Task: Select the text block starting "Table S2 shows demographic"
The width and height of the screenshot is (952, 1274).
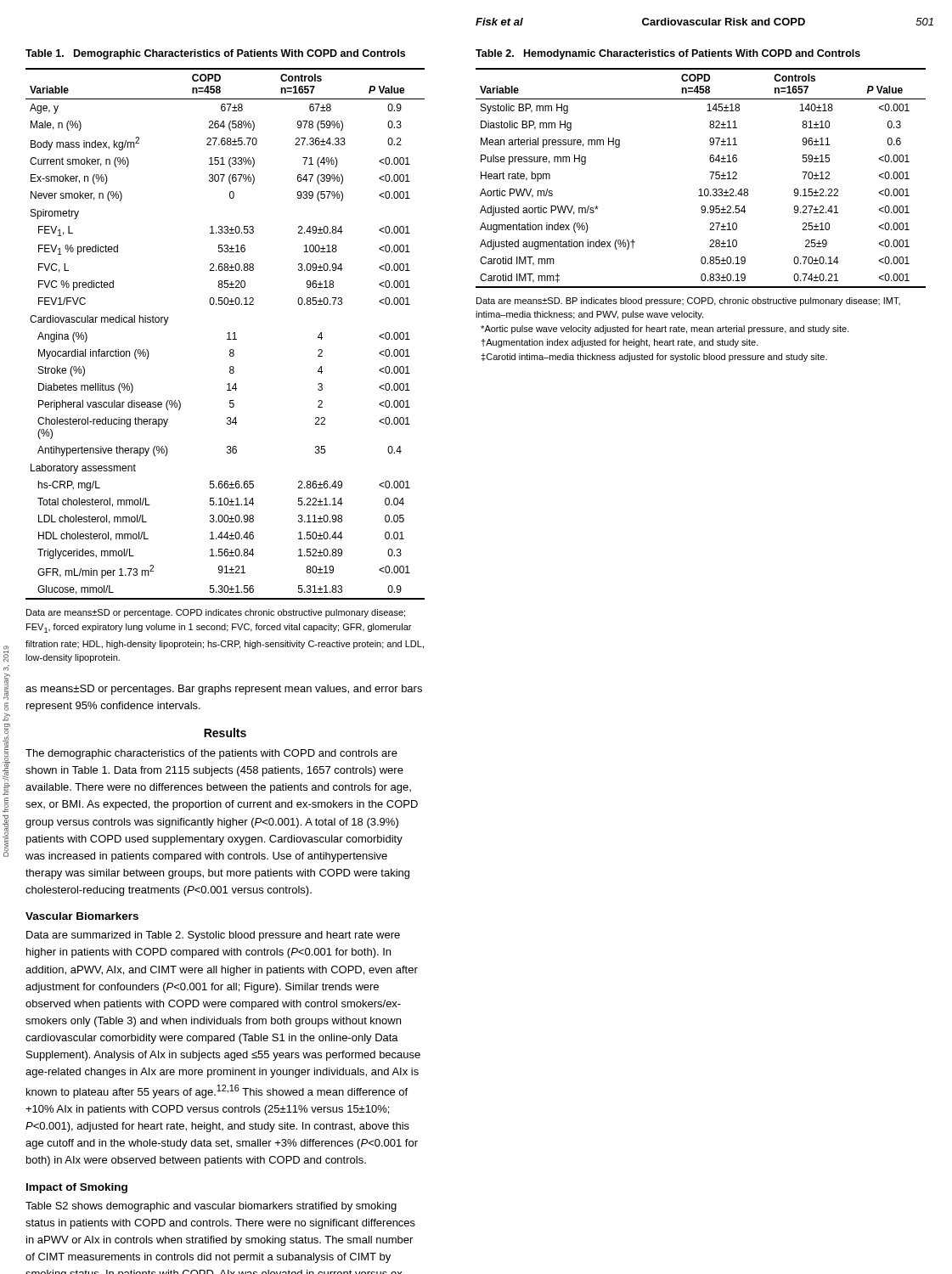Action: click(x=220, y=1236)
